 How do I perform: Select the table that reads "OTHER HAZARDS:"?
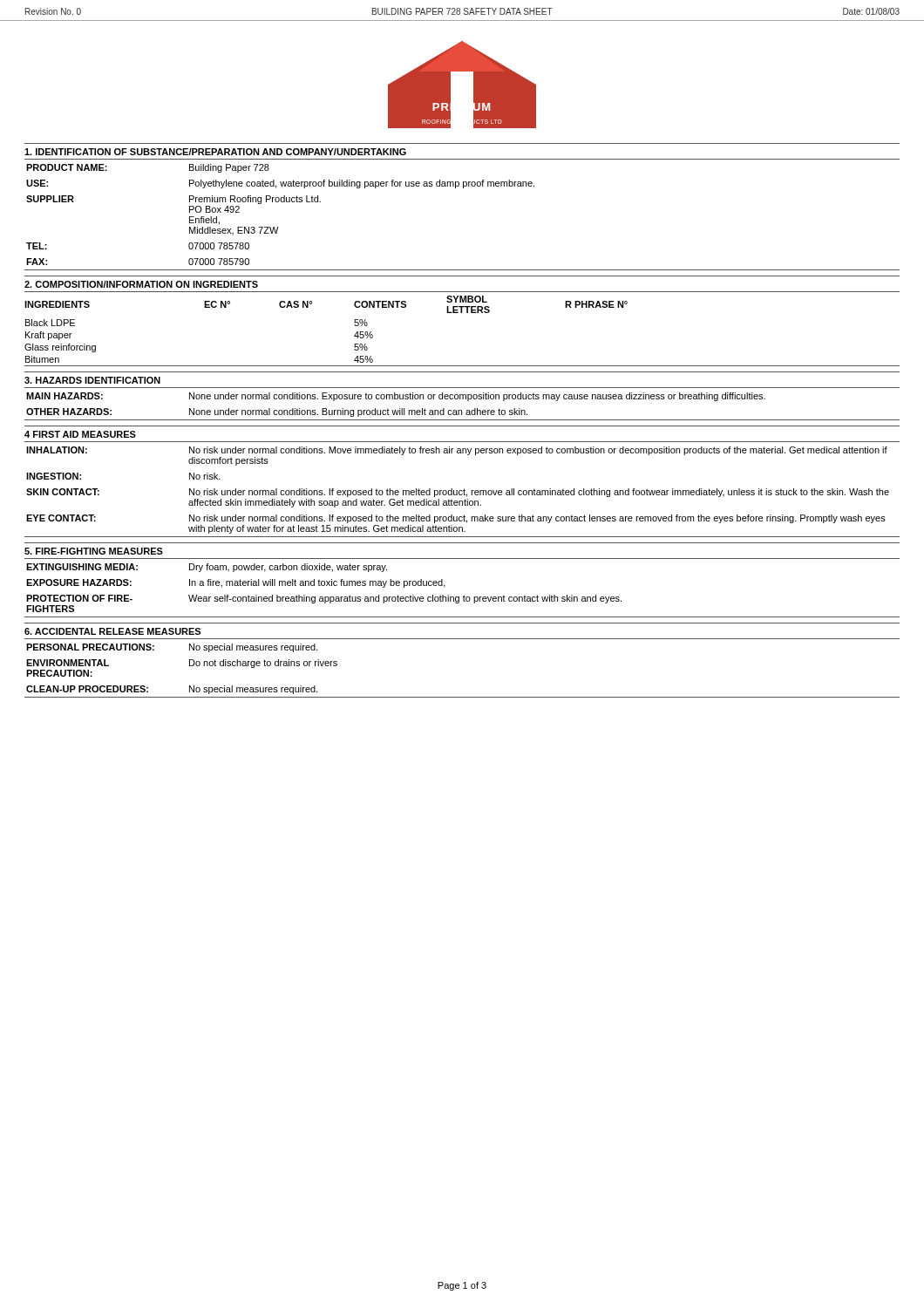tap(462, 404)
